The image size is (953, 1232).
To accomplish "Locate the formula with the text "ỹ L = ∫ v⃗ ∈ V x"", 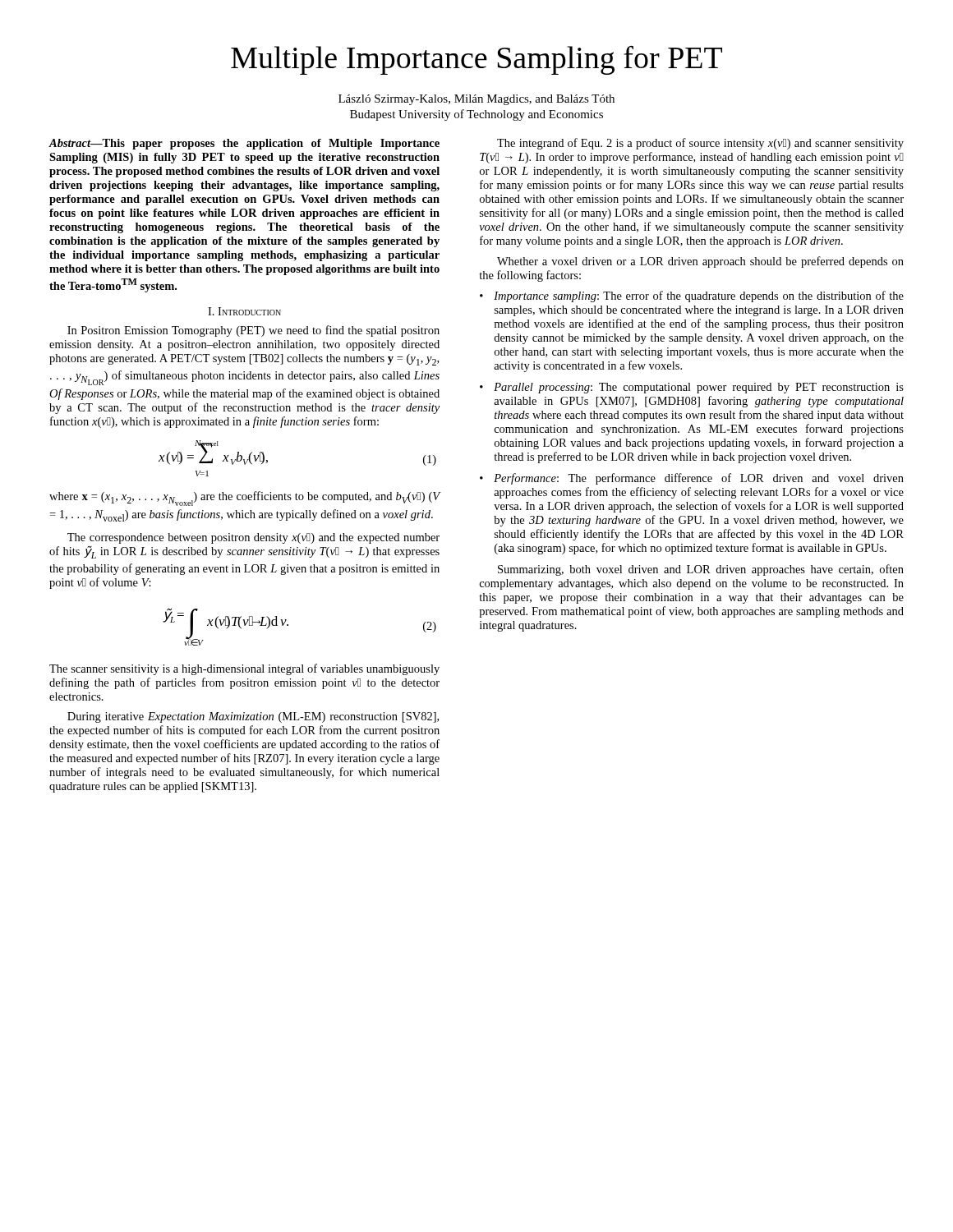I will pos(299,624).
